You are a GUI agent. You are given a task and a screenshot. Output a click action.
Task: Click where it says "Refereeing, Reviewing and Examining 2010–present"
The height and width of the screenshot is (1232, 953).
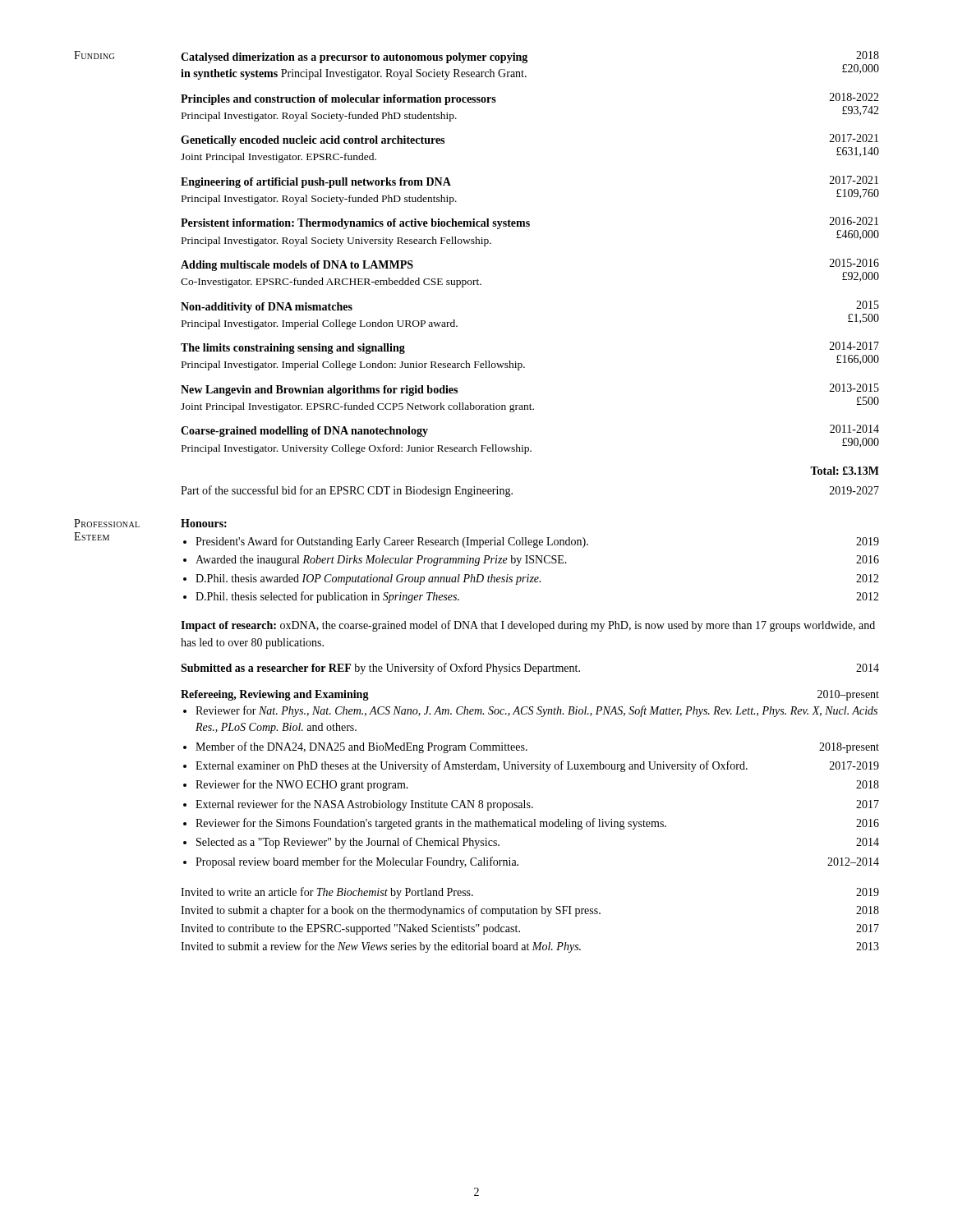point(530,695)
